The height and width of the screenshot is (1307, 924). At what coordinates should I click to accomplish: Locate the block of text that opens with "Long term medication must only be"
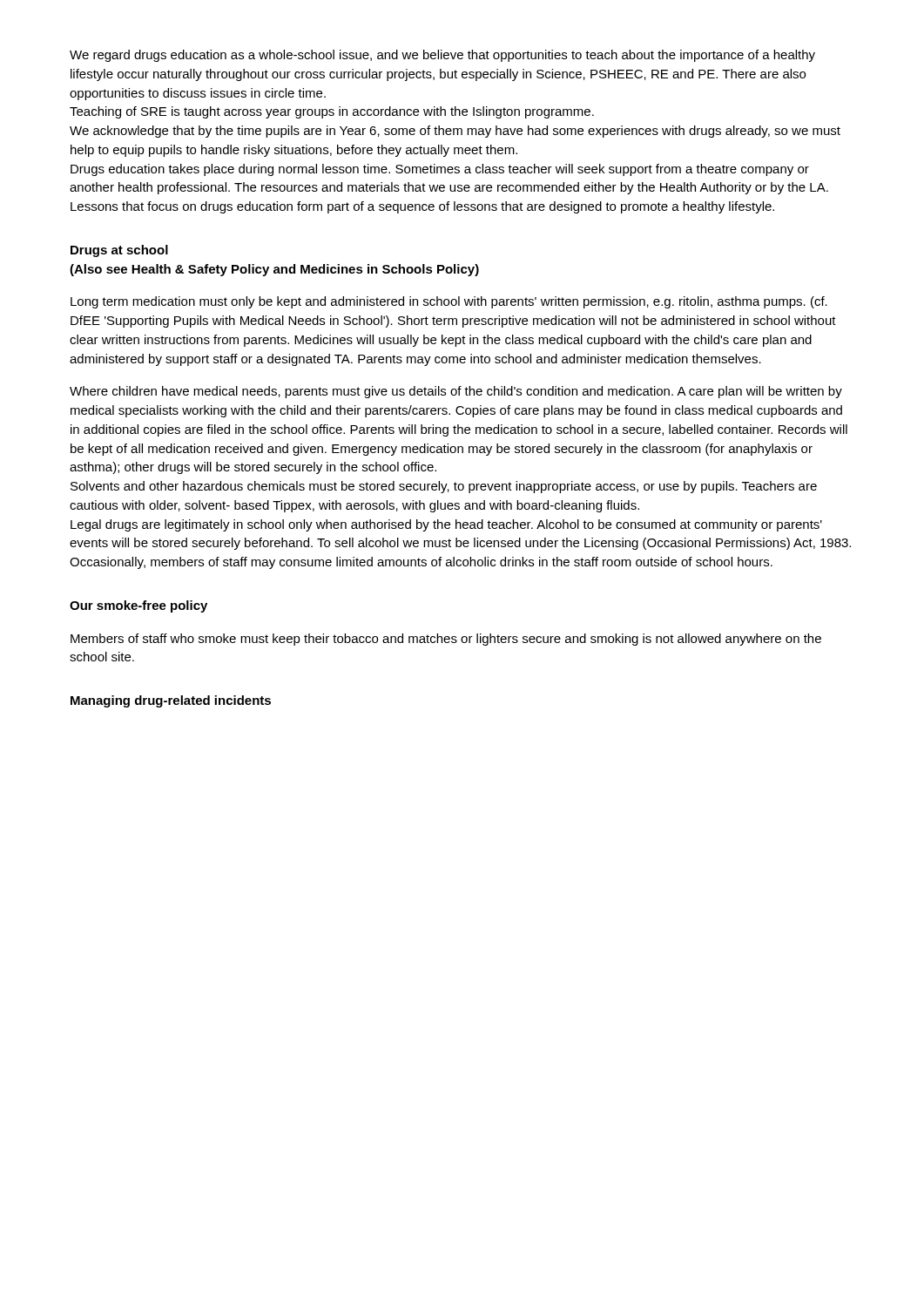(453, 330)
